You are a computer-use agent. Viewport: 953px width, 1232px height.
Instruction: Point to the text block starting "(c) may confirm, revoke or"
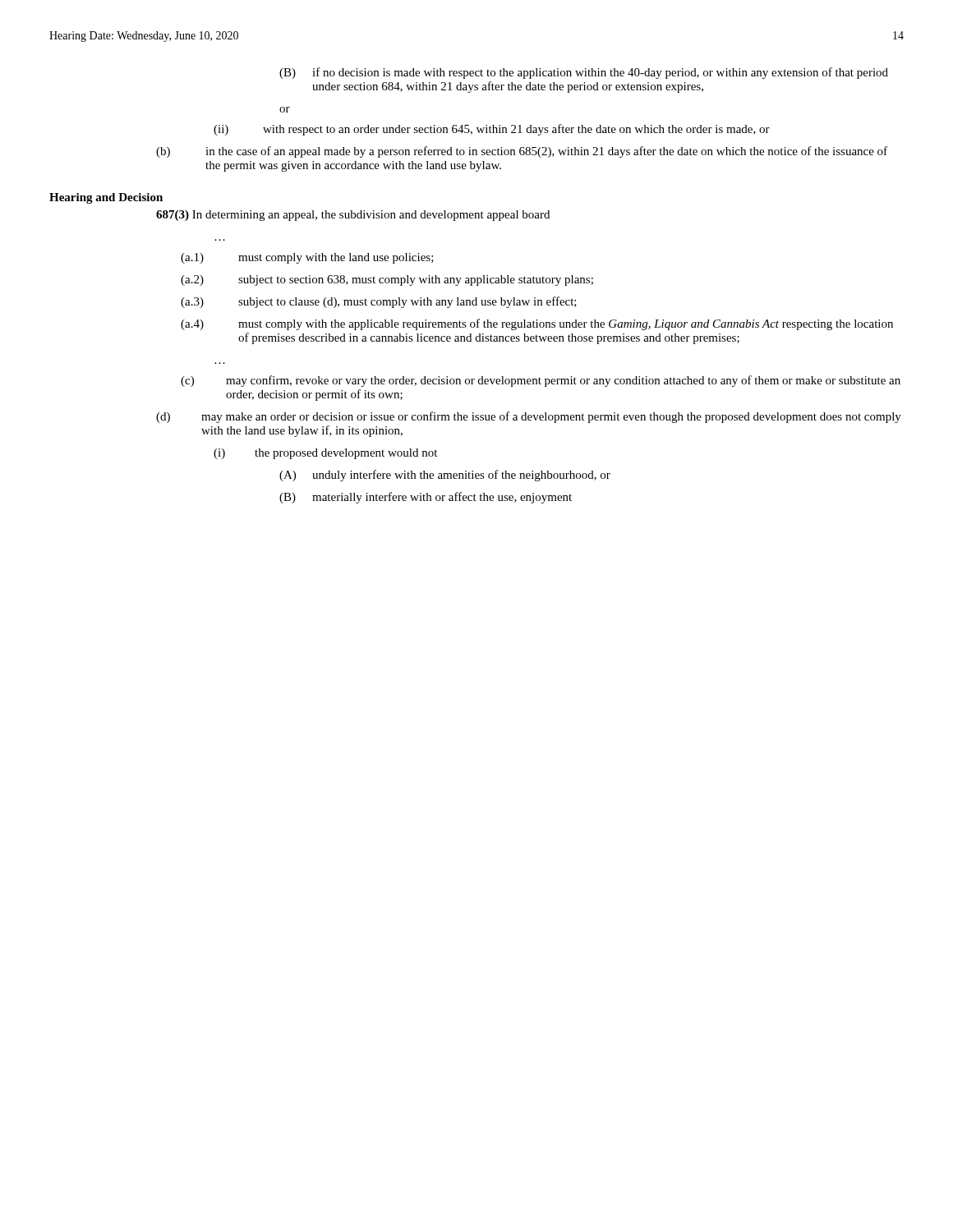542,388
